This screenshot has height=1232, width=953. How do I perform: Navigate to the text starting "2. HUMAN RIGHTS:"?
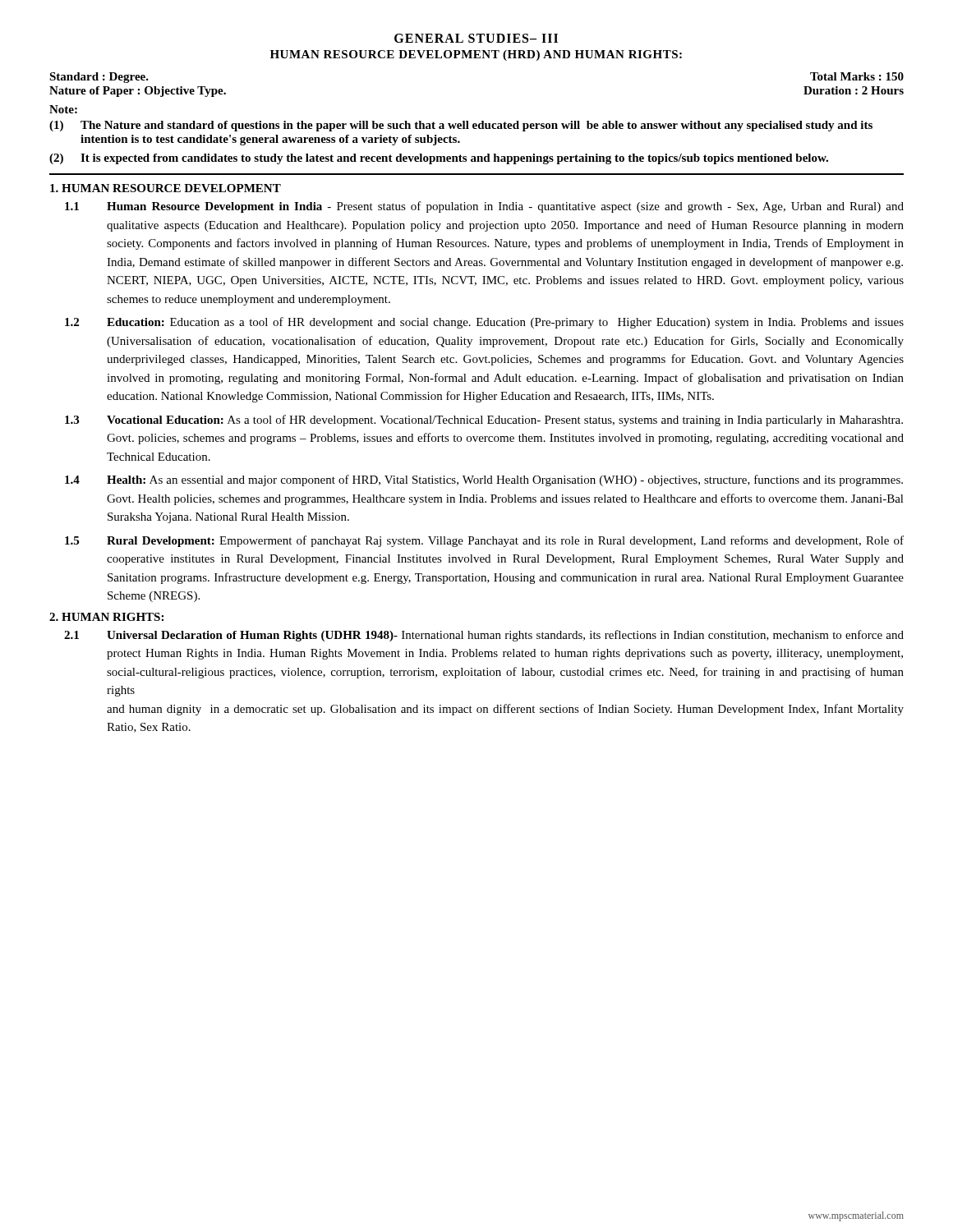(x=107, y=616)
